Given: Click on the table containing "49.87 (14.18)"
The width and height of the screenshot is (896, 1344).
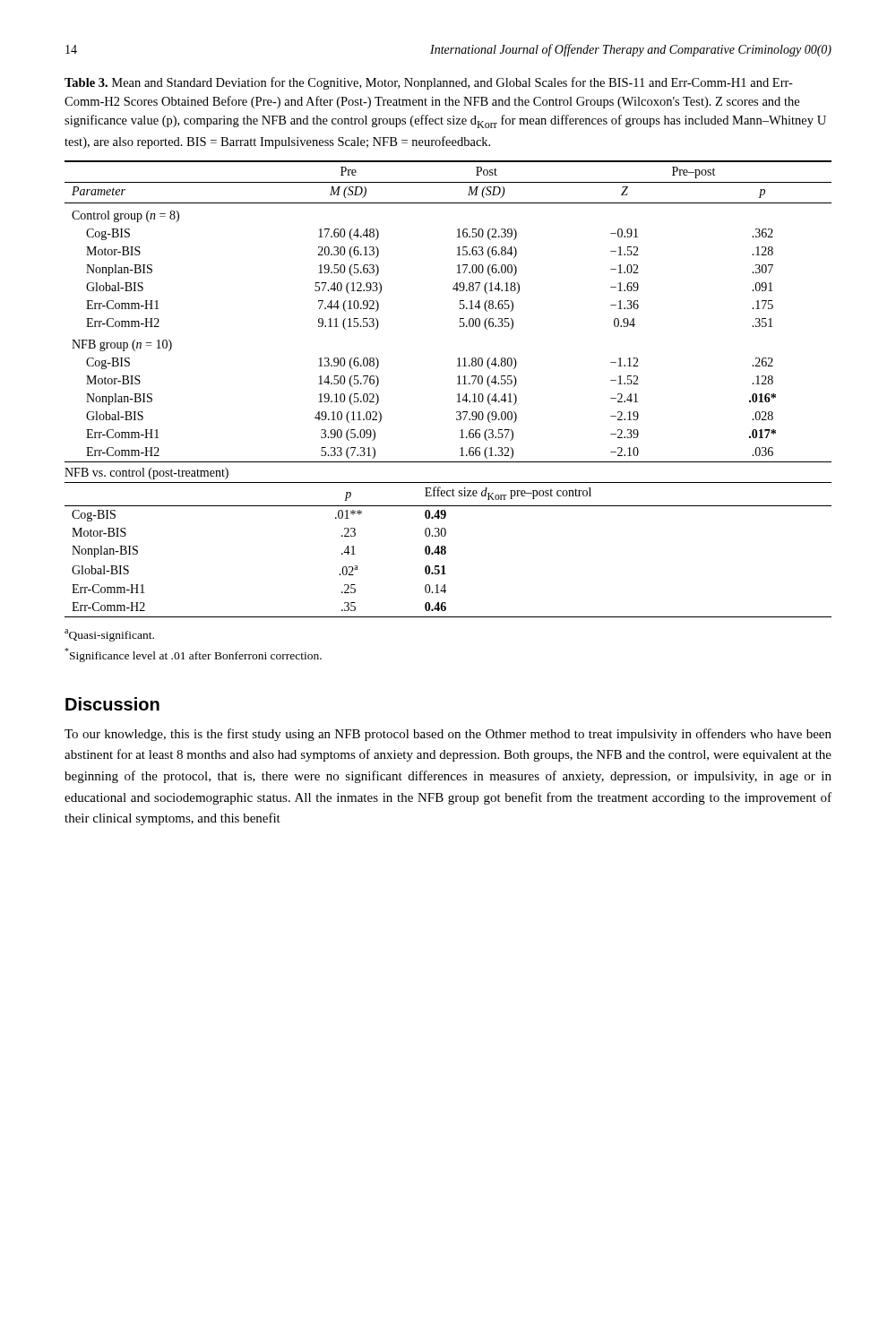Looking at the screenshot, I should coord(448,389).
